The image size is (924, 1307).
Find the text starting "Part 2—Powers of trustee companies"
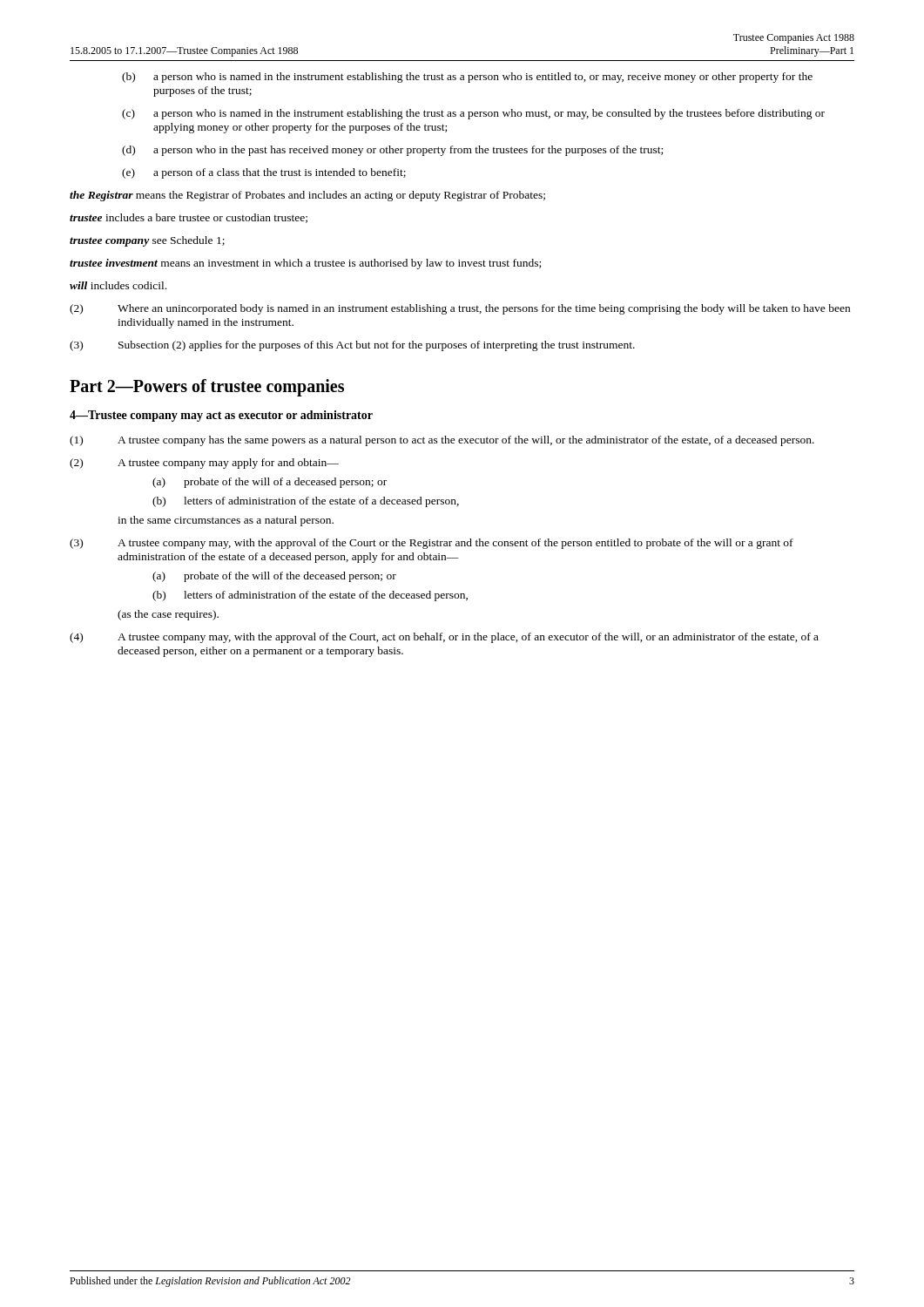pyautogui.click(x=207, y=388)
